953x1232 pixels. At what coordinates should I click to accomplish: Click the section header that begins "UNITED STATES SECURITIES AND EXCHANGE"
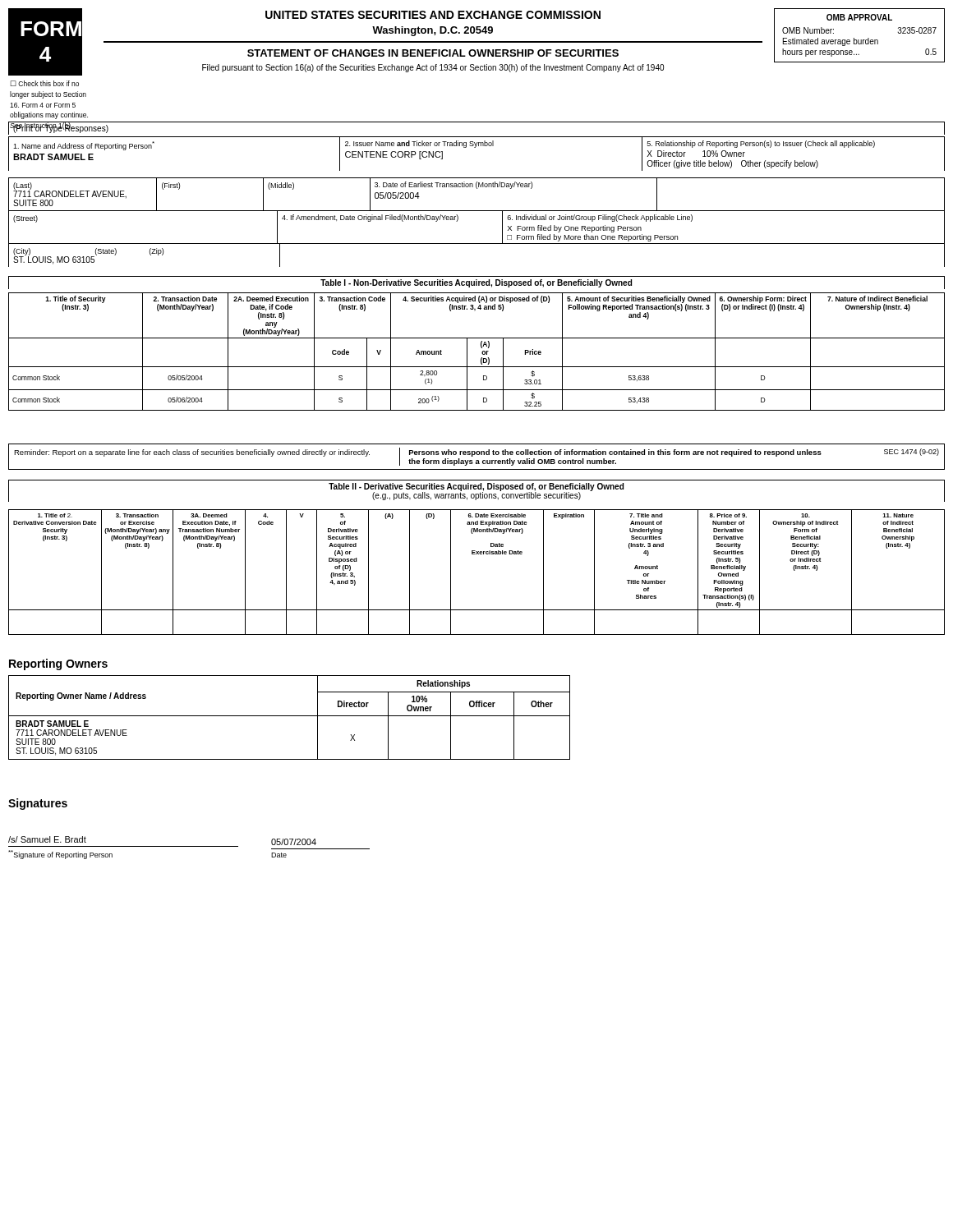coord(433,40)
